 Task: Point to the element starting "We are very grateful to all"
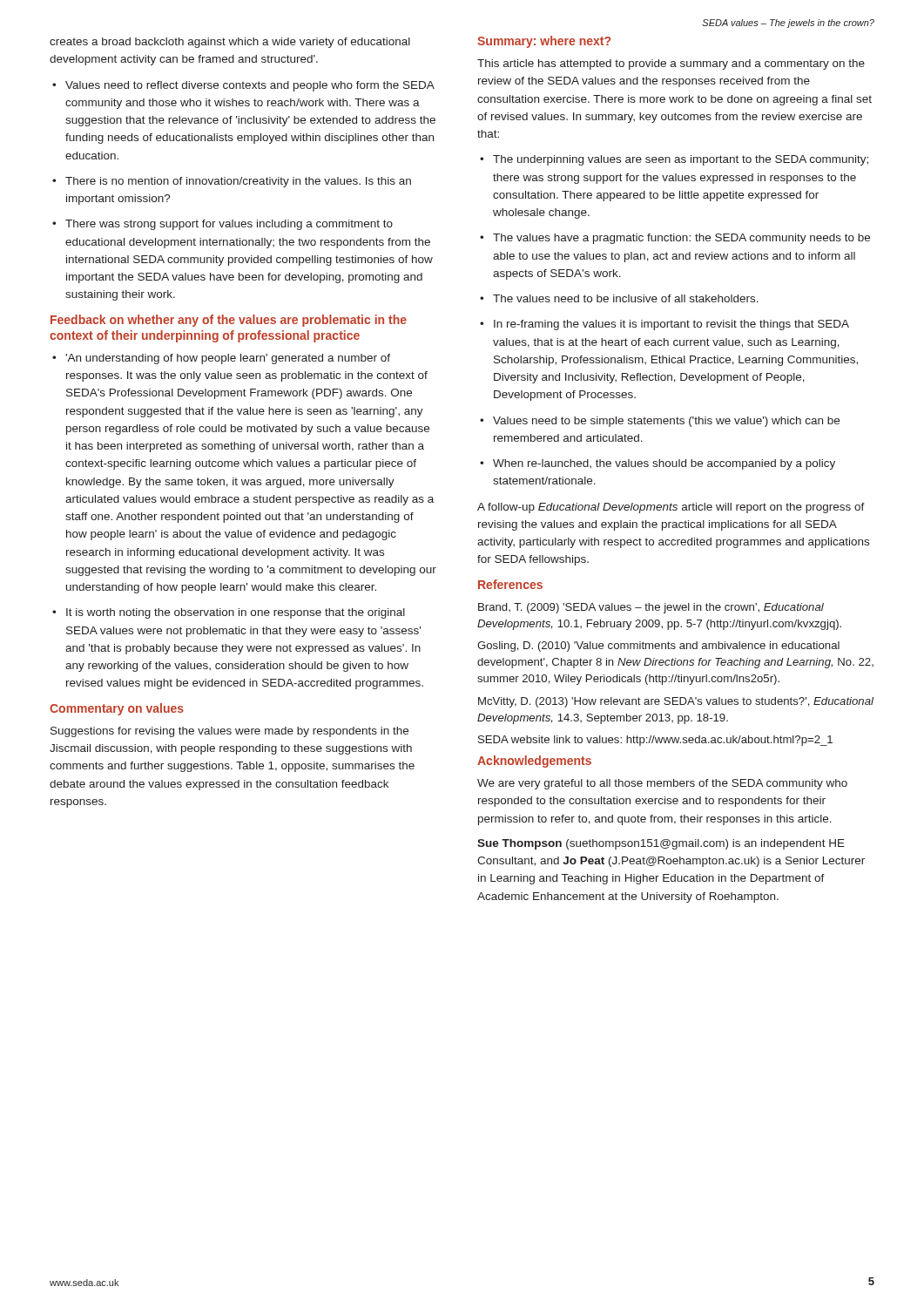[x=676, y=840]
